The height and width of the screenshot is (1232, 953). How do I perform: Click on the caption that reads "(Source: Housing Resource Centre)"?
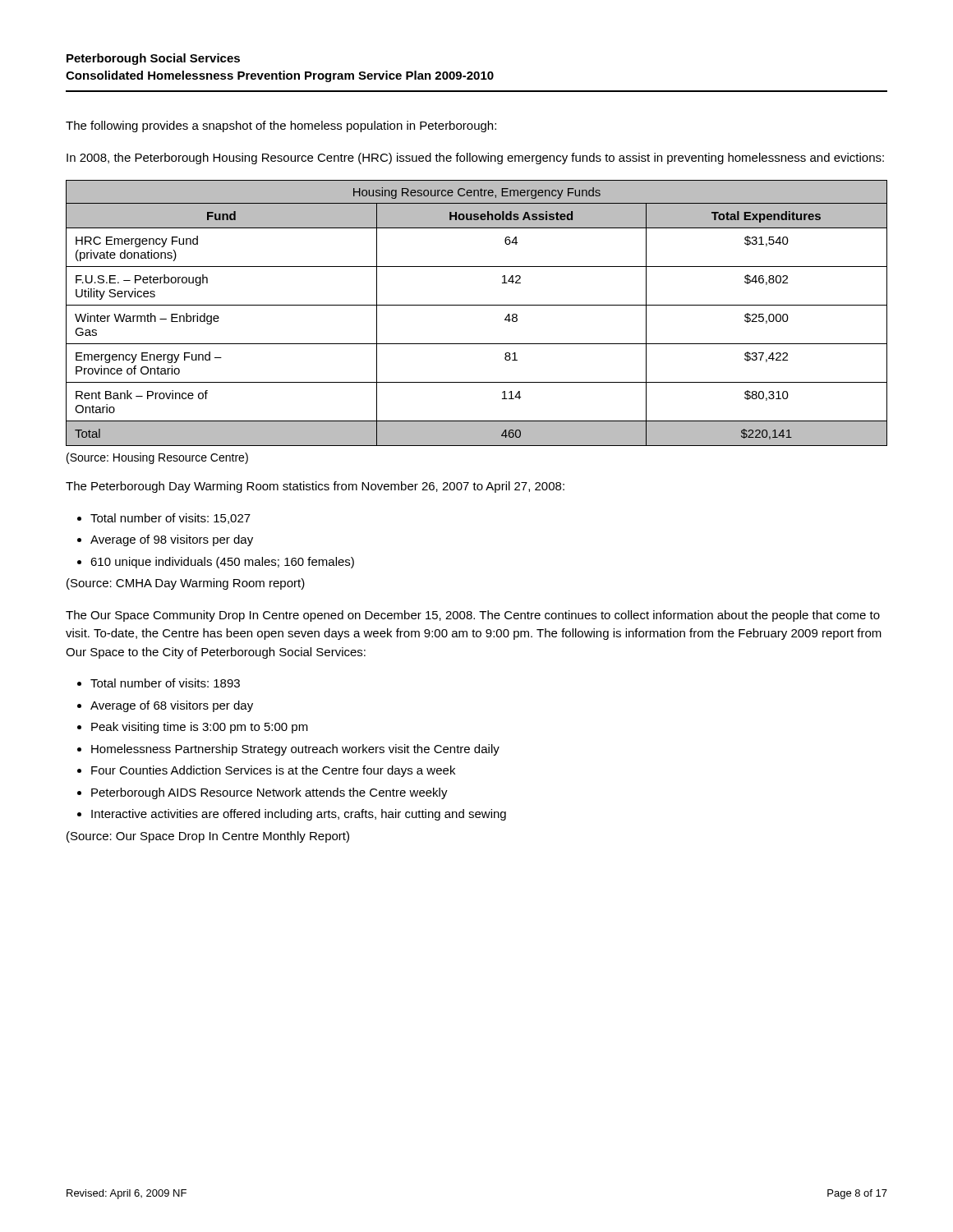[x=157, y=458]
